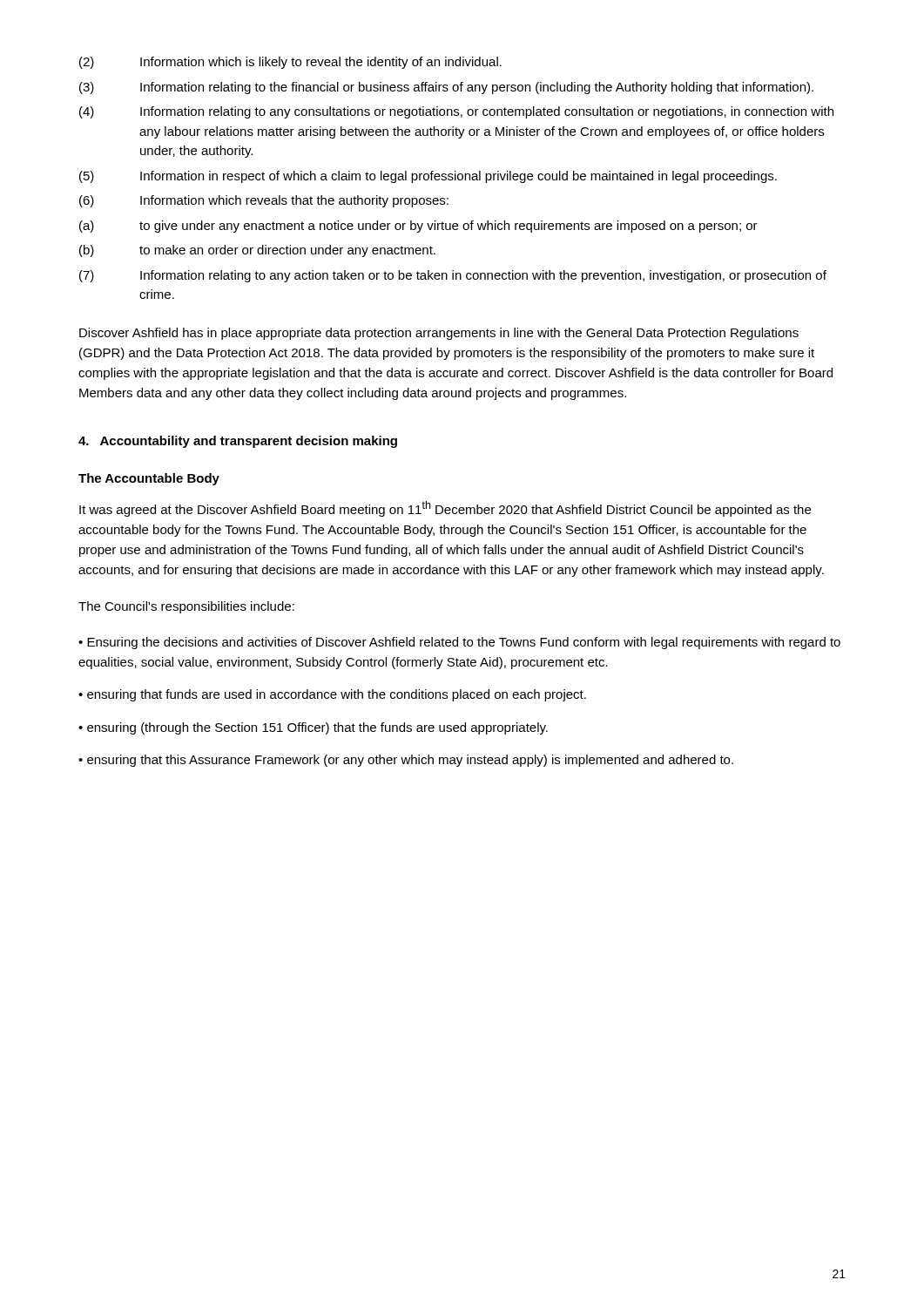Point to the region starting "4. Accountability and transparent decision making"
924x1307 pixels.
point(238,440)
